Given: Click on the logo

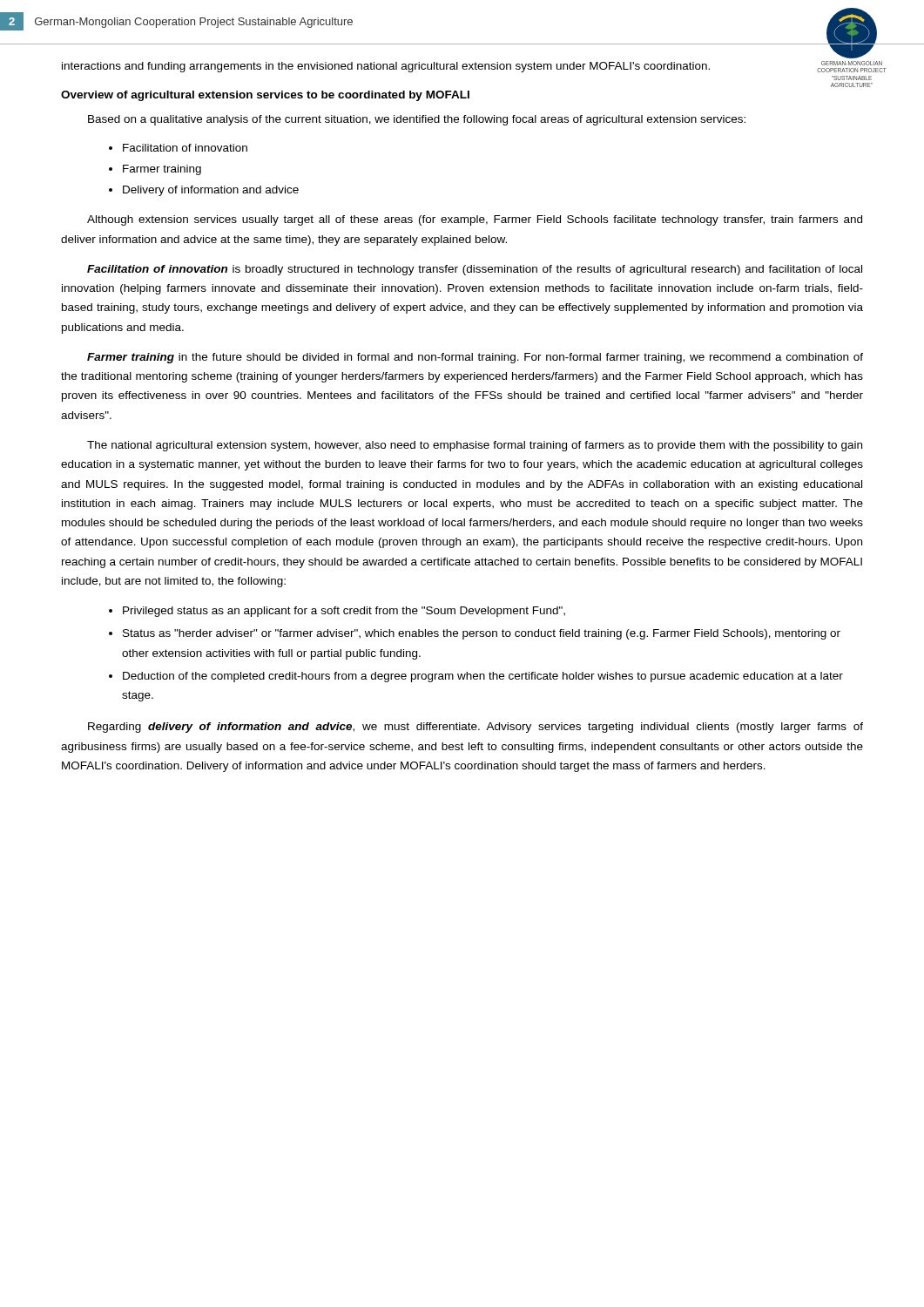Looking at the screenshot, I should coord(852,48).
